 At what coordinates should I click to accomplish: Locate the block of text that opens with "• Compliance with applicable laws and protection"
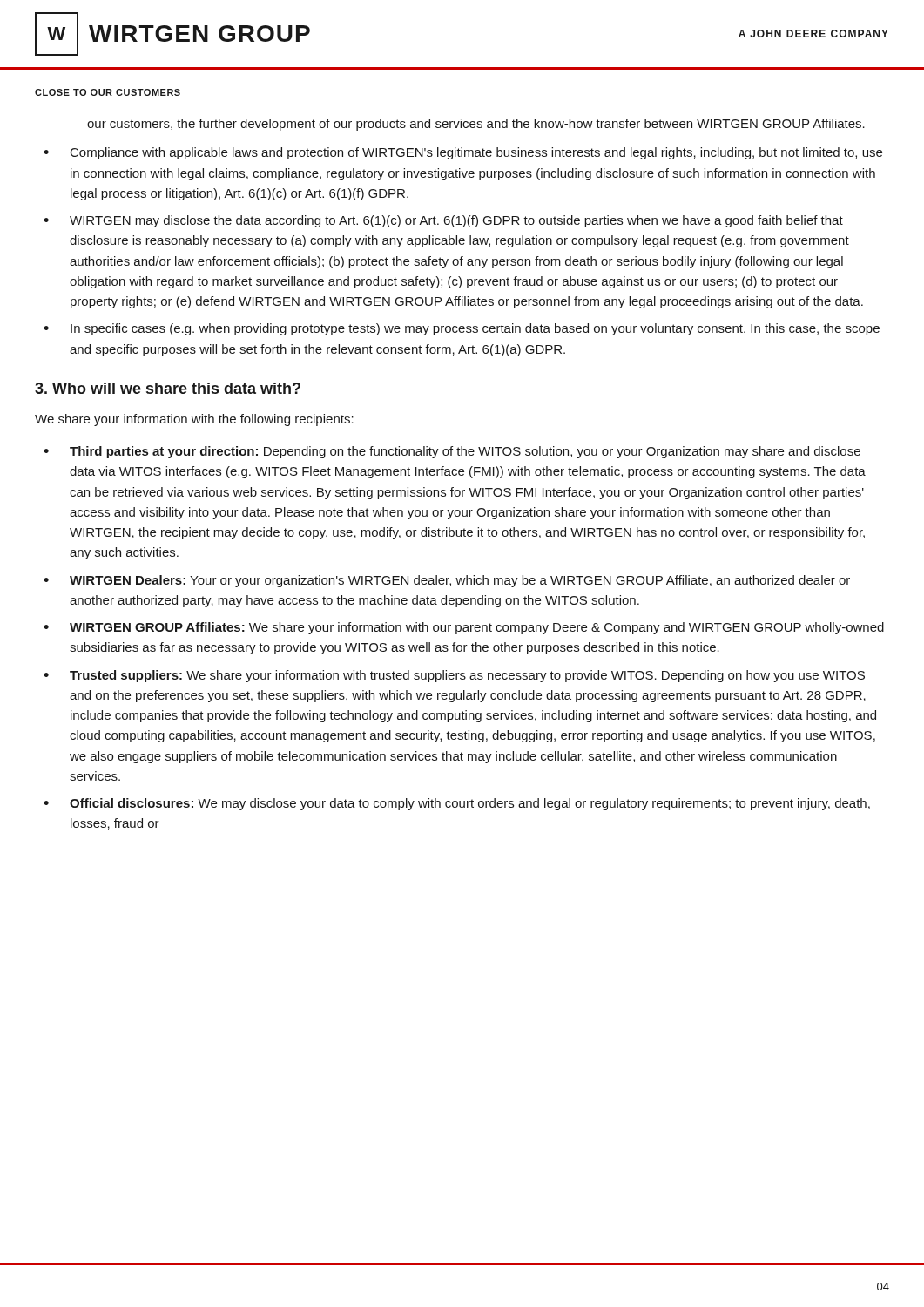pyautogui.click(x=462, y=173)
